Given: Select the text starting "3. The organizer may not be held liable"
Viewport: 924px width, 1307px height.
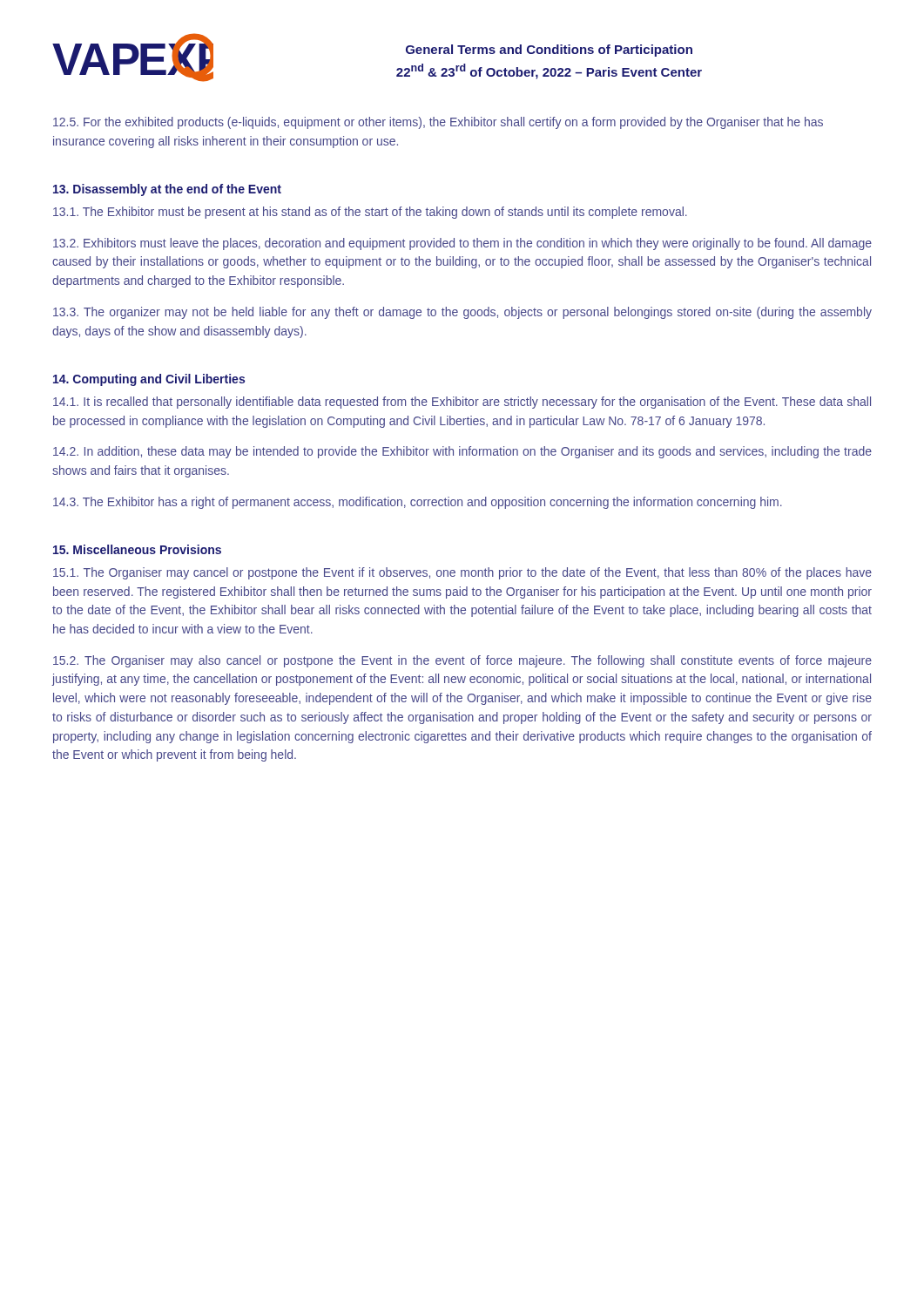Looking at the screenshot, I should coord(462,321).
